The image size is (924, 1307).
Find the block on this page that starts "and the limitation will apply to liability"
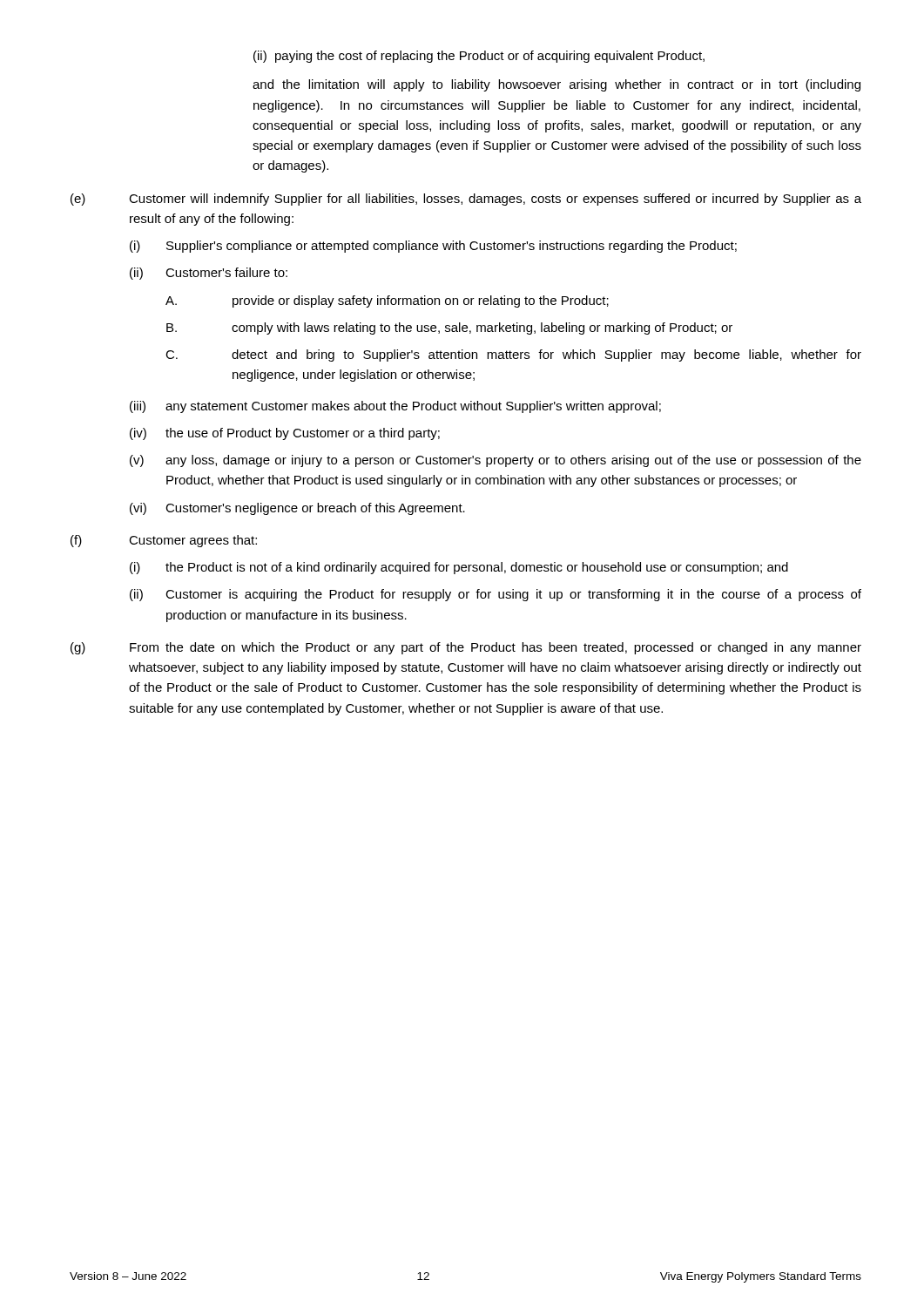(x=557, y=125)
